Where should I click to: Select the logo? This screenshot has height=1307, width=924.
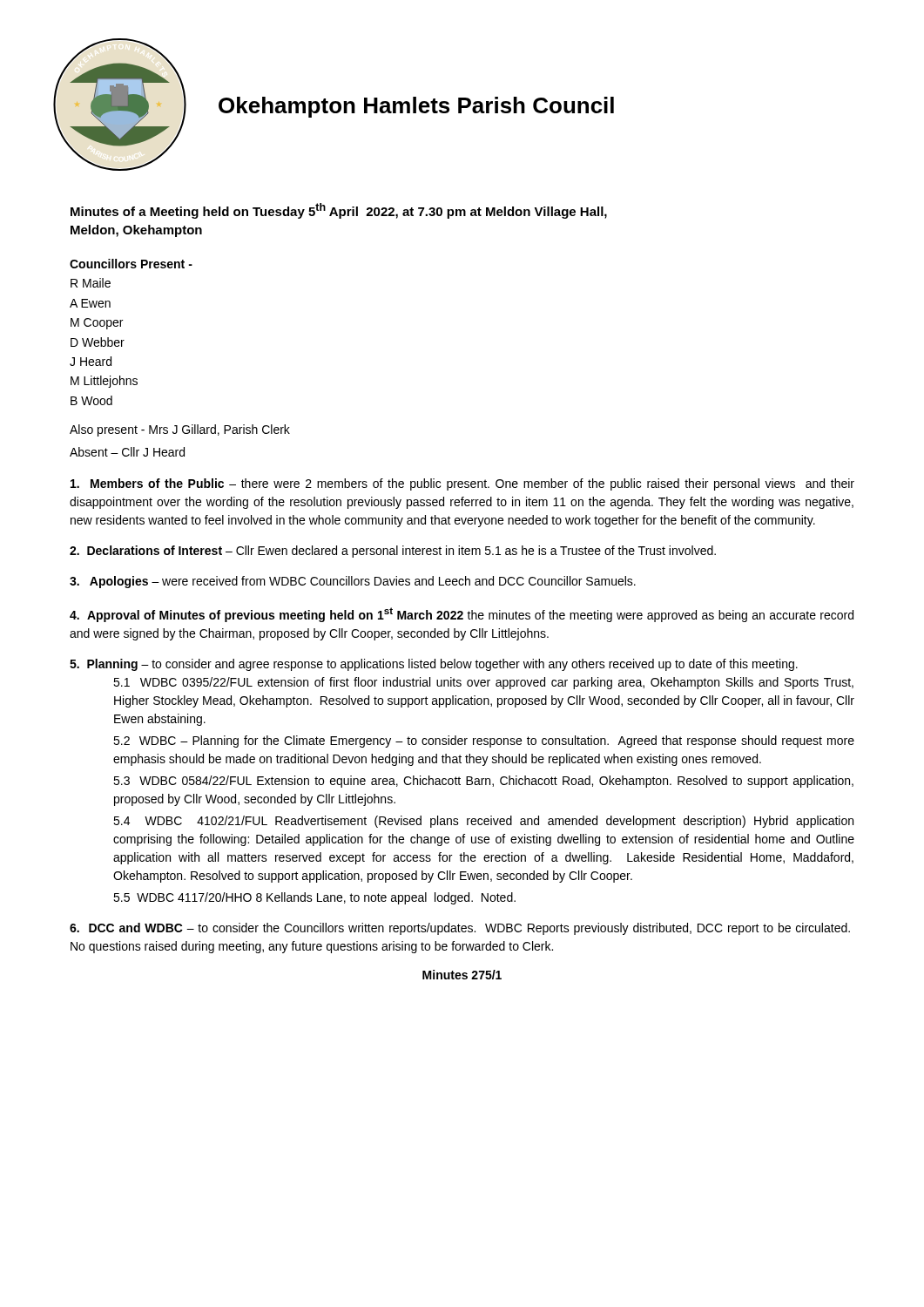coord(122,106)
